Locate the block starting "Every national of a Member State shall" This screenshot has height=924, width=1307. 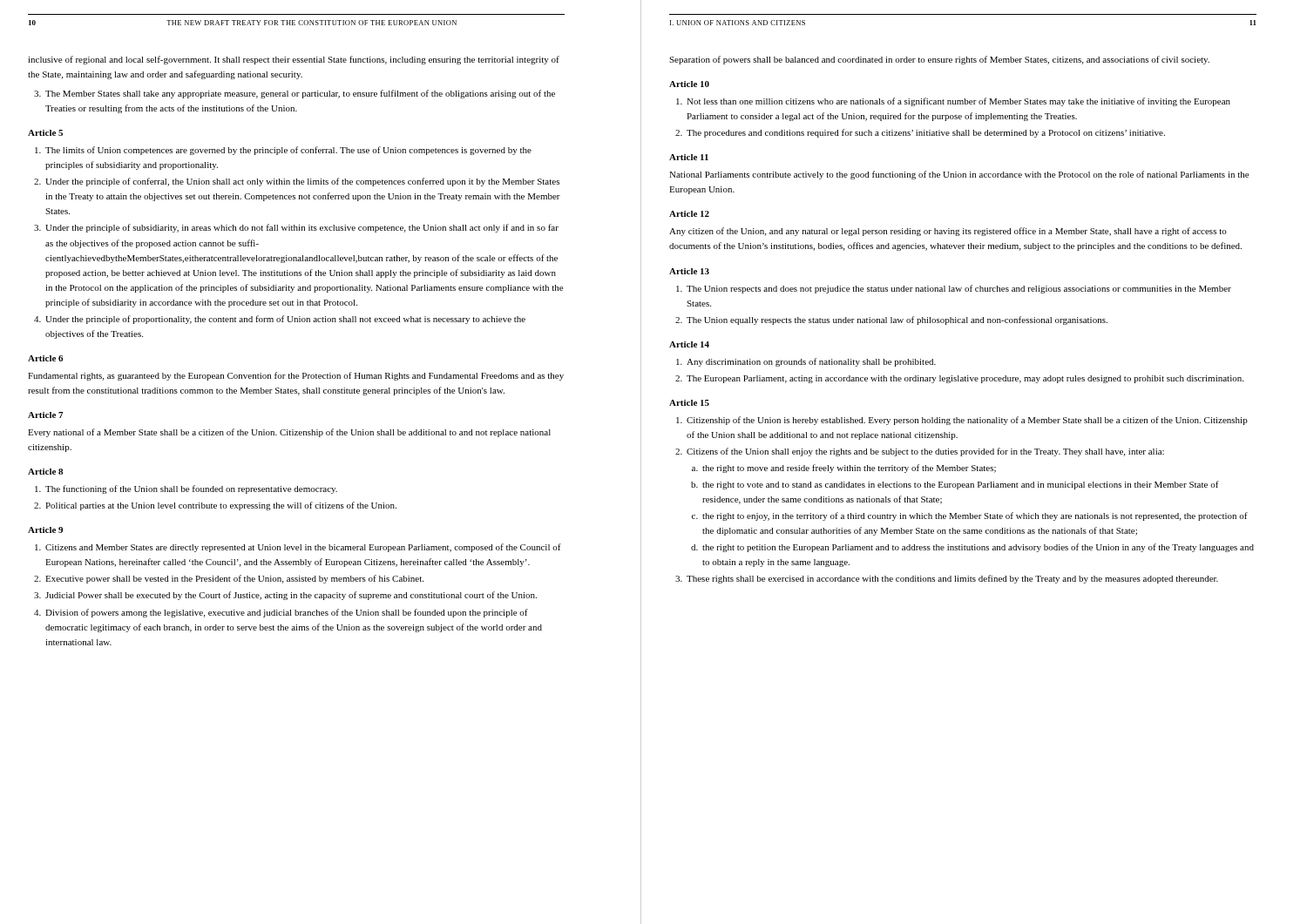tap(289, 439)
